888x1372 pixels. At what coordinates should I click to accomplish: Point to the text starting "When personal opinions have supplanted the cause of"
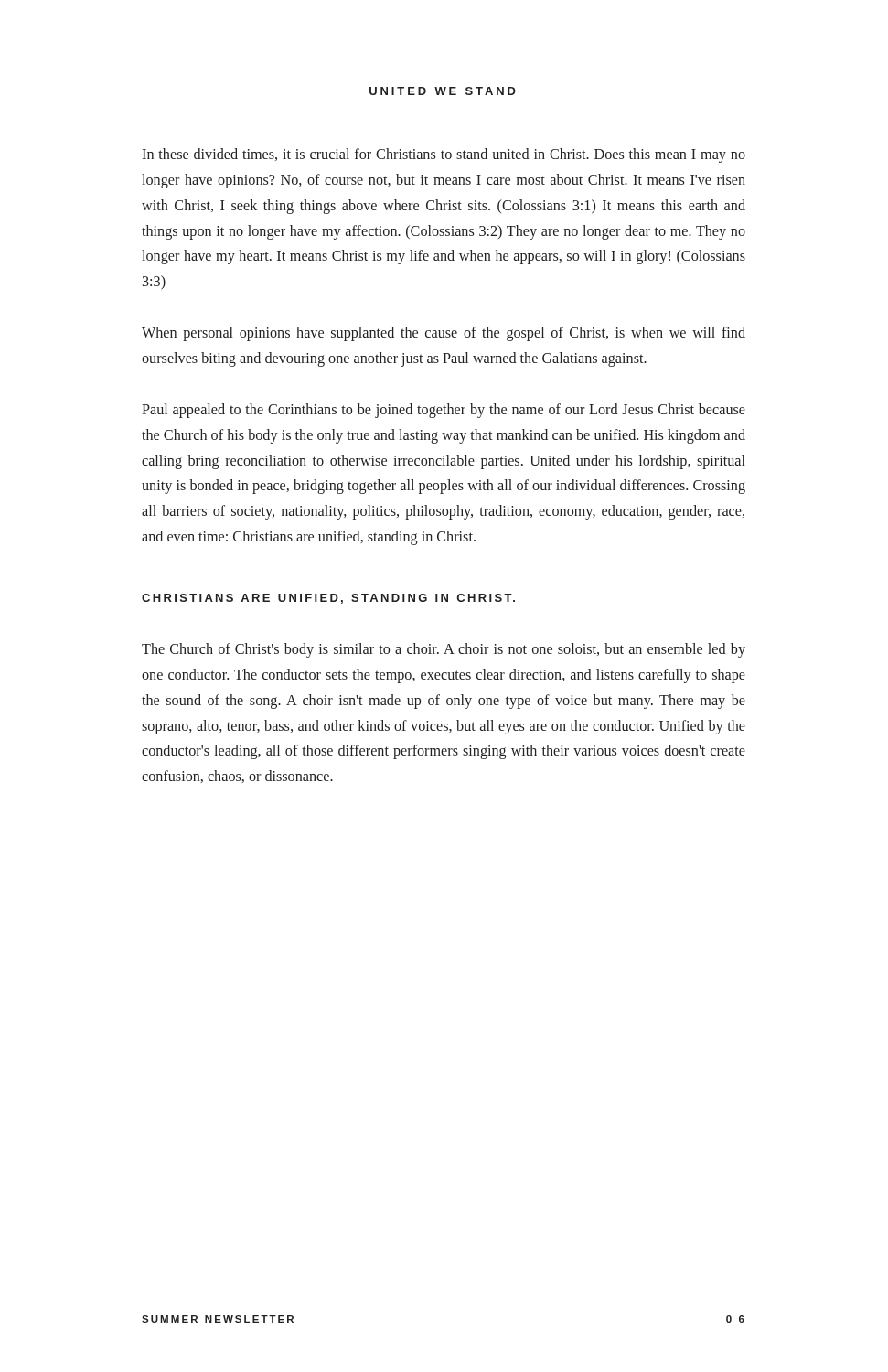tap(444, 346)
